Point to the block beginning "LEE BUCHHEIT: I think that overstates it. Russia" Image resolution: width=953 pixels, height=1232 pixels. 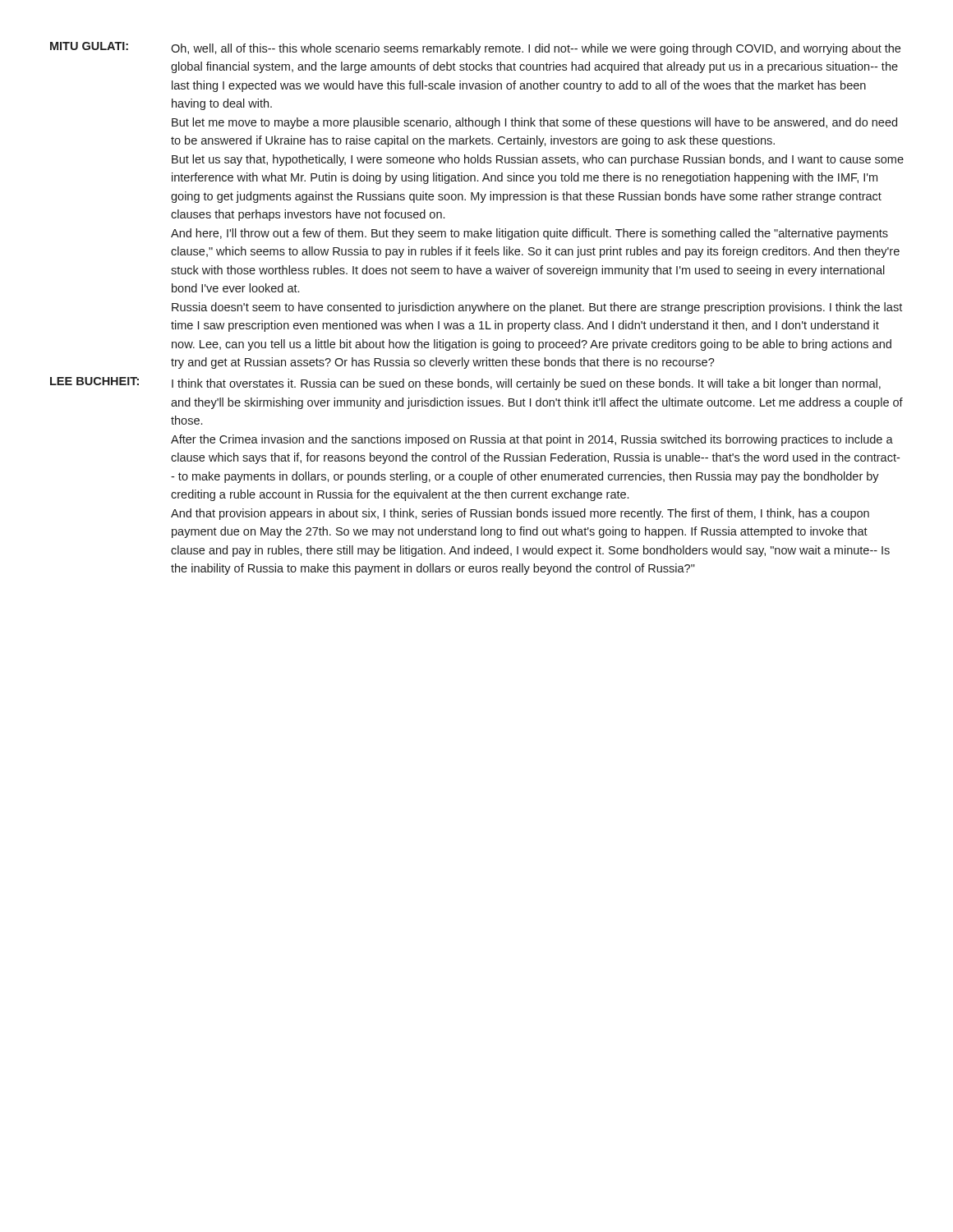(476, 403)
